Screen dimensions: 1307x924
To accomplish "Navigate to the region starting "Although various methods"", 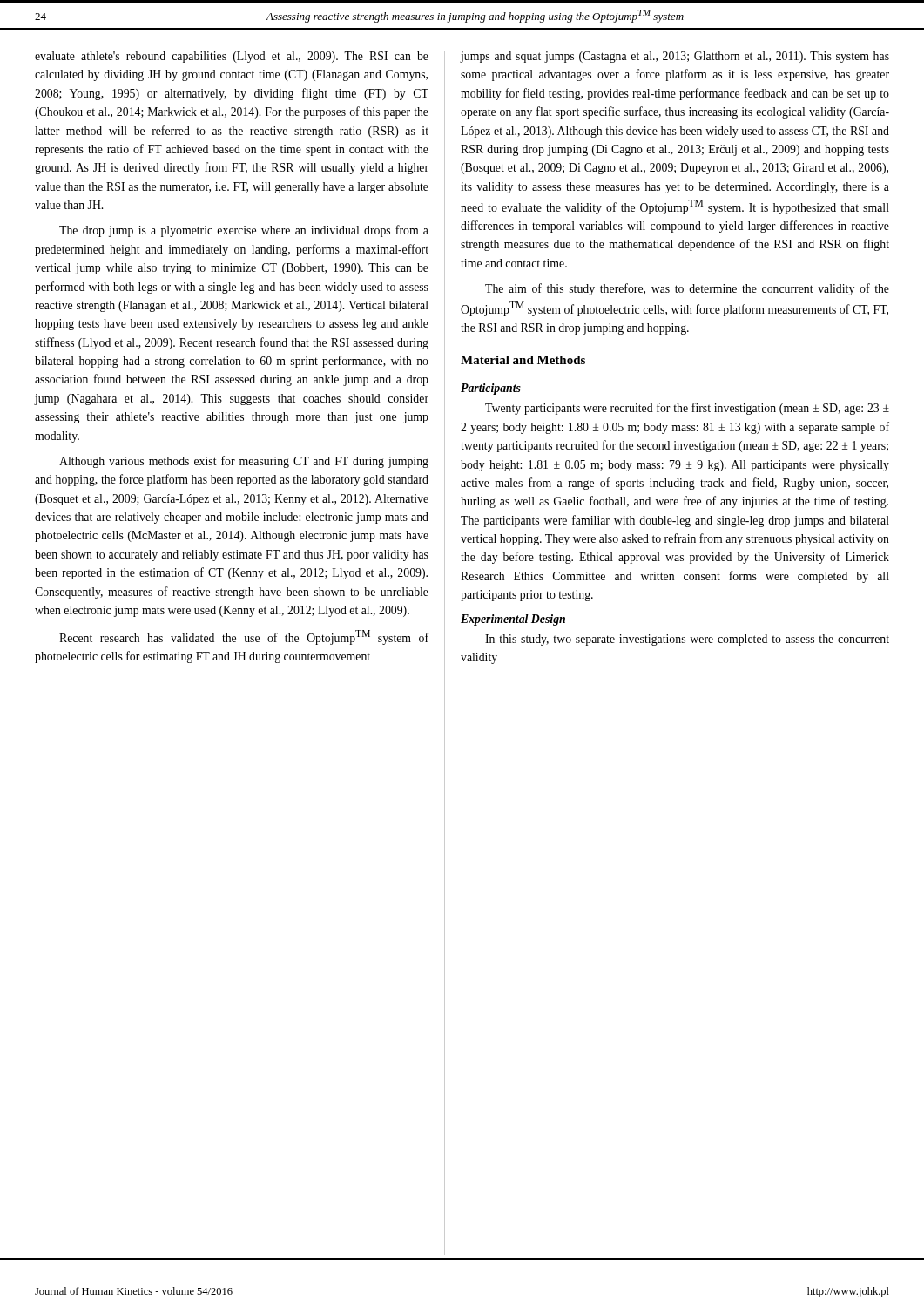I will click(x=232, y=536).
